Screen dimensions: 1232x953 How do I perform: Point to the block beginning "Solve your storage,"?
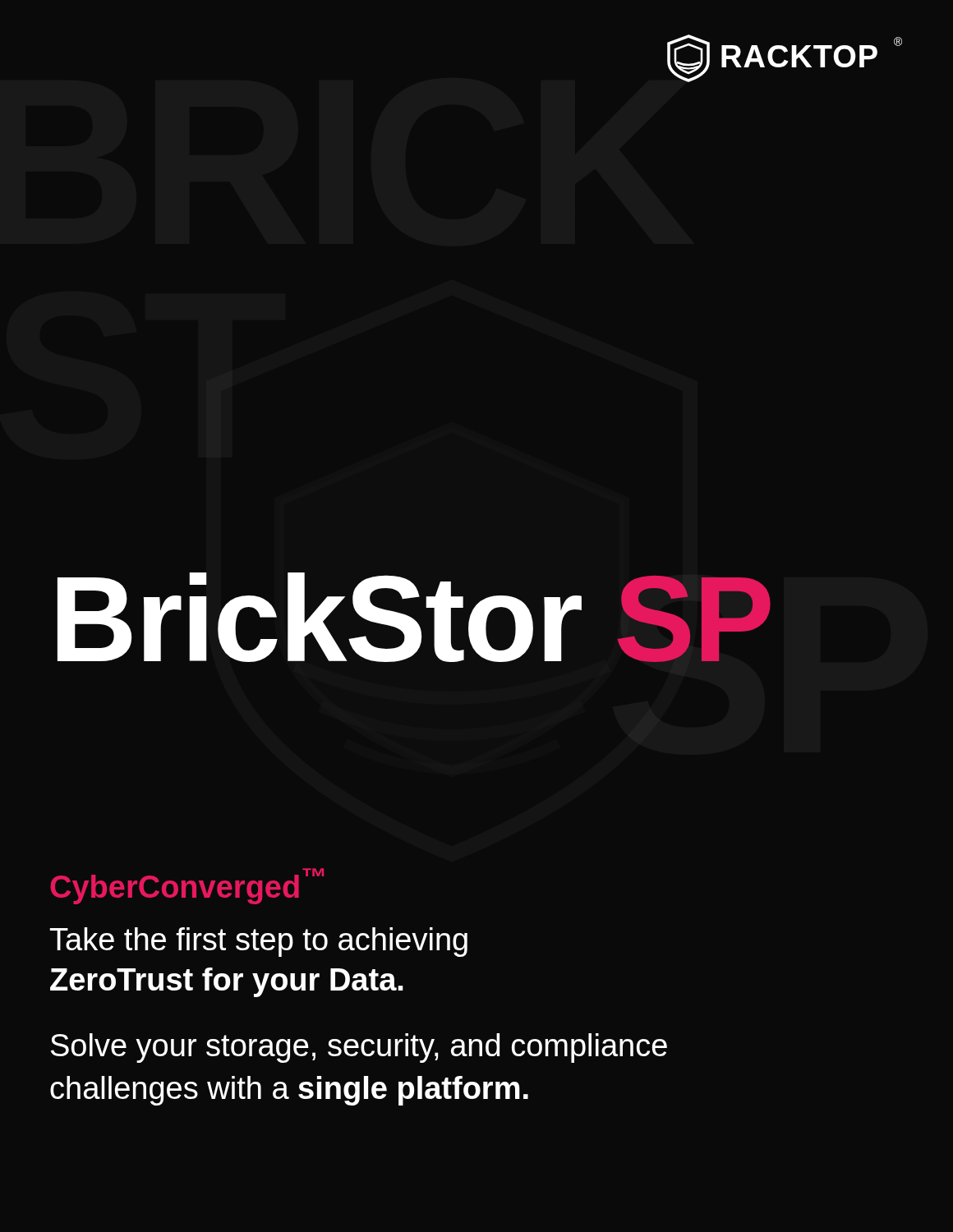click(359, 1067)
